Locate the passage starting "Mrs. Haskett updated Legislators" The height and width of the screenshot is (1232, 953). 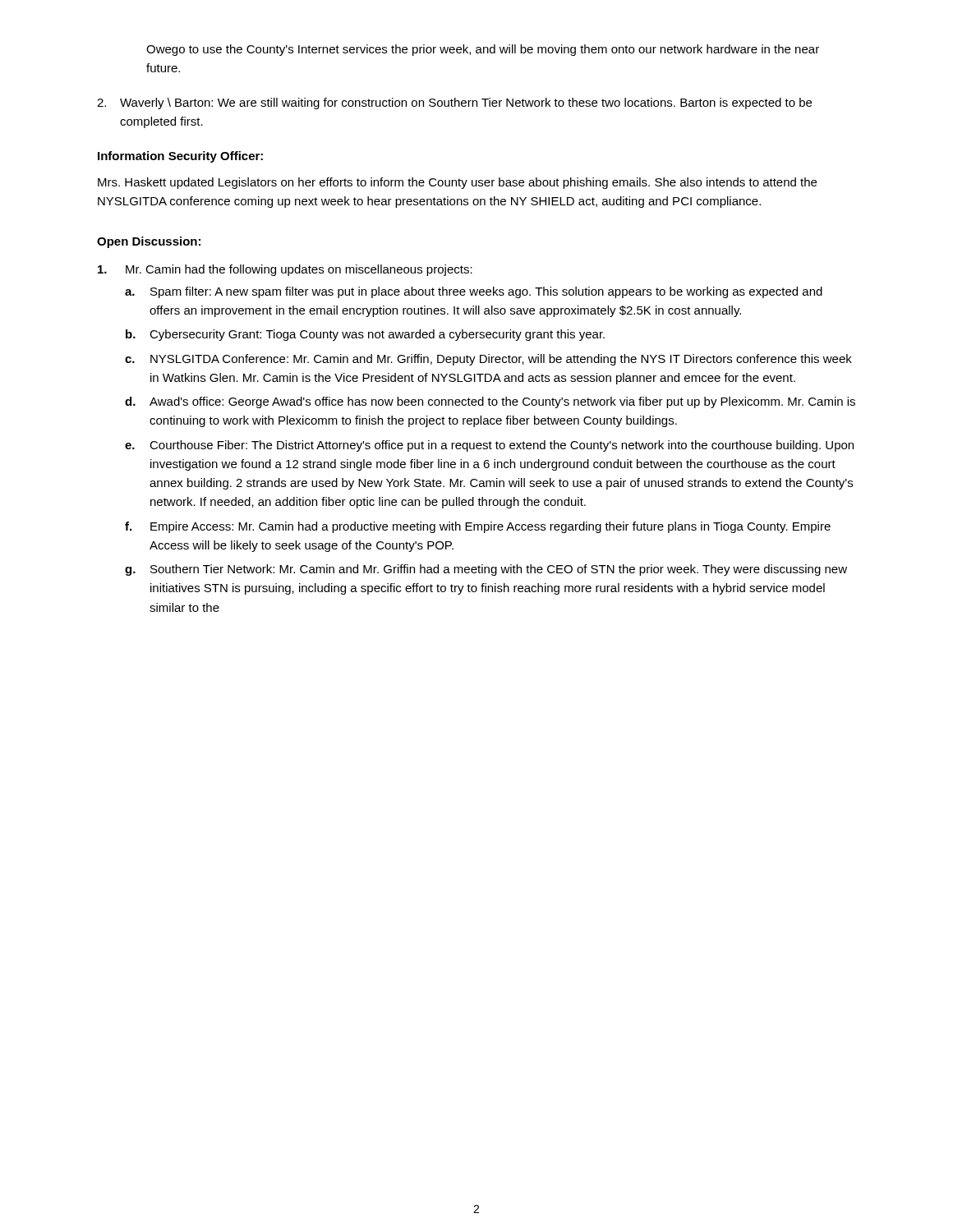click(457, 191)
